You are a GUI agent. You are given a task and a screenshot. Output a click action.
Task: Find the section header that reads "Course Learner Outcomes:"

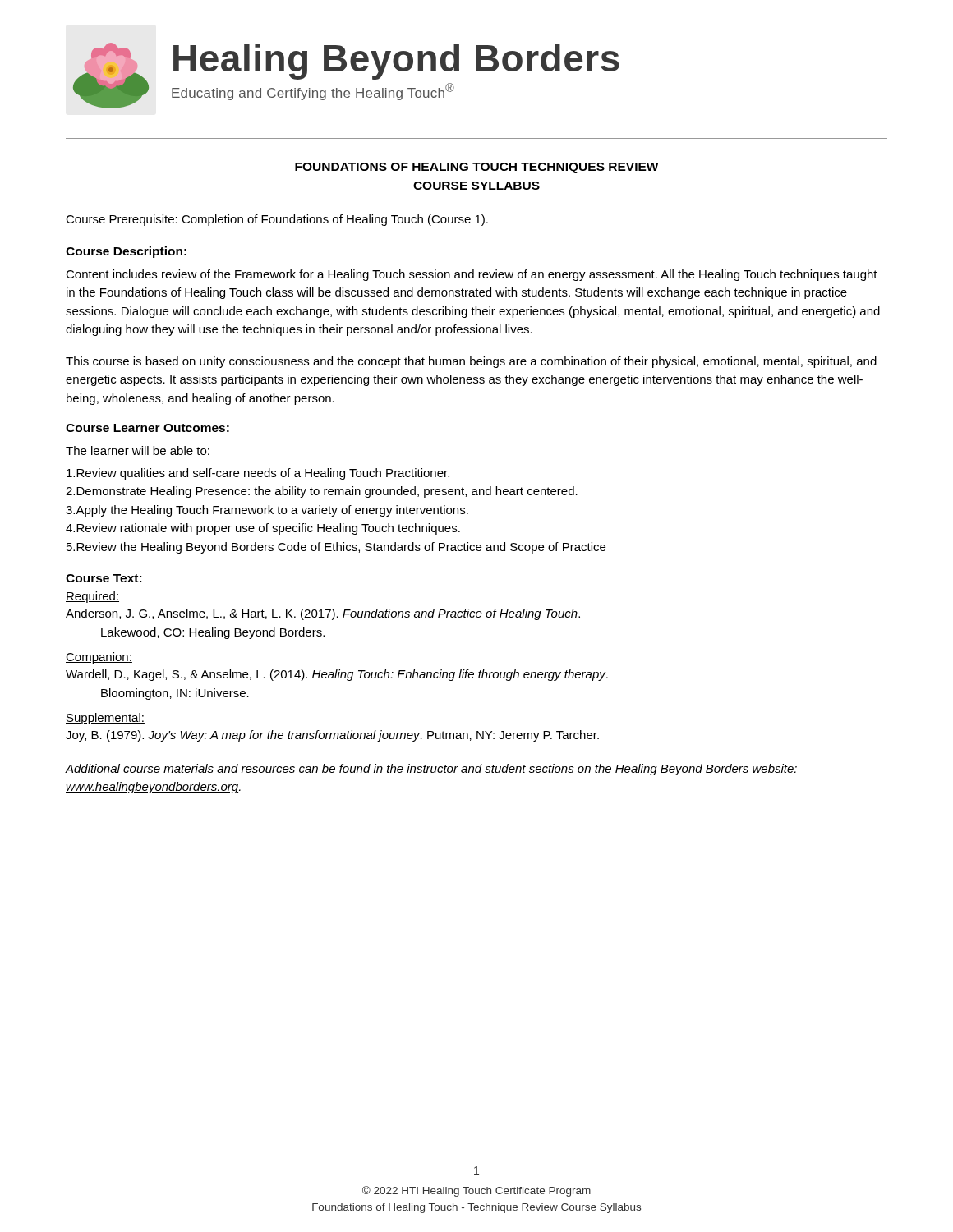coord(148,428)
